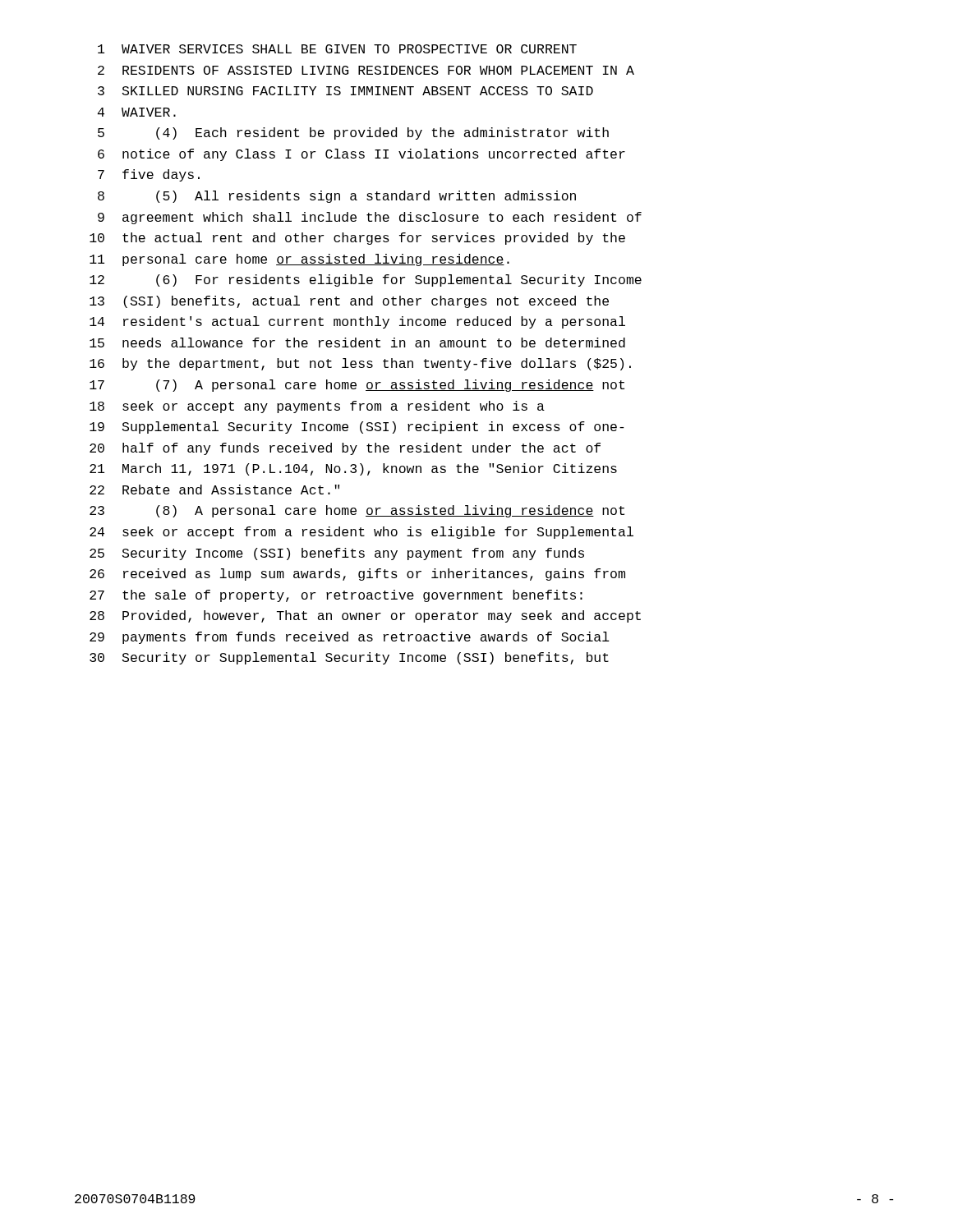The height and width of the screenshot is (1232, 953).
Task: Click on the list item that reads "29 payments from"
Action: click(485, 638)
